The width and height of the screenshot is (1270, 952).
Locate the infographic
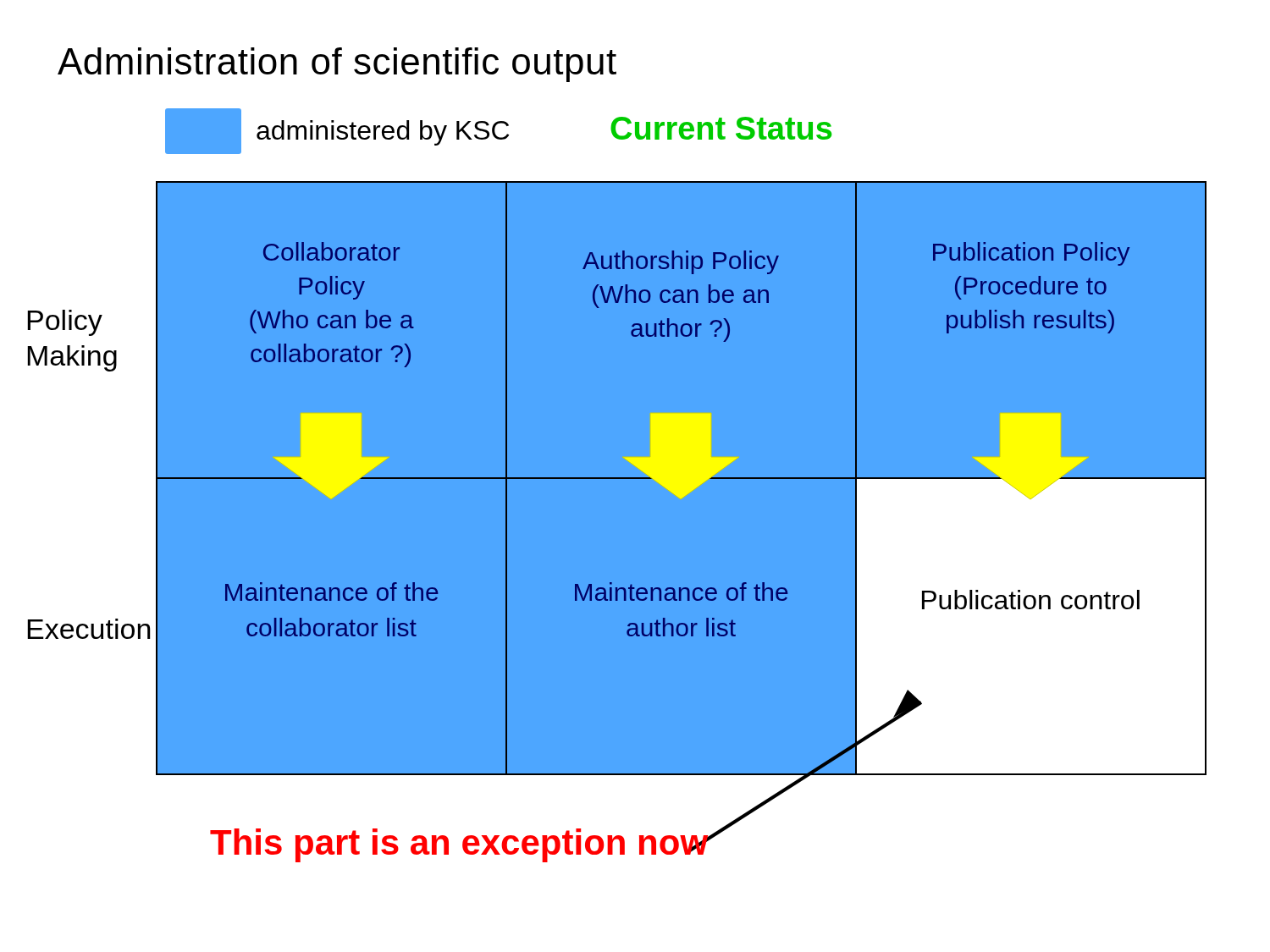635,476
